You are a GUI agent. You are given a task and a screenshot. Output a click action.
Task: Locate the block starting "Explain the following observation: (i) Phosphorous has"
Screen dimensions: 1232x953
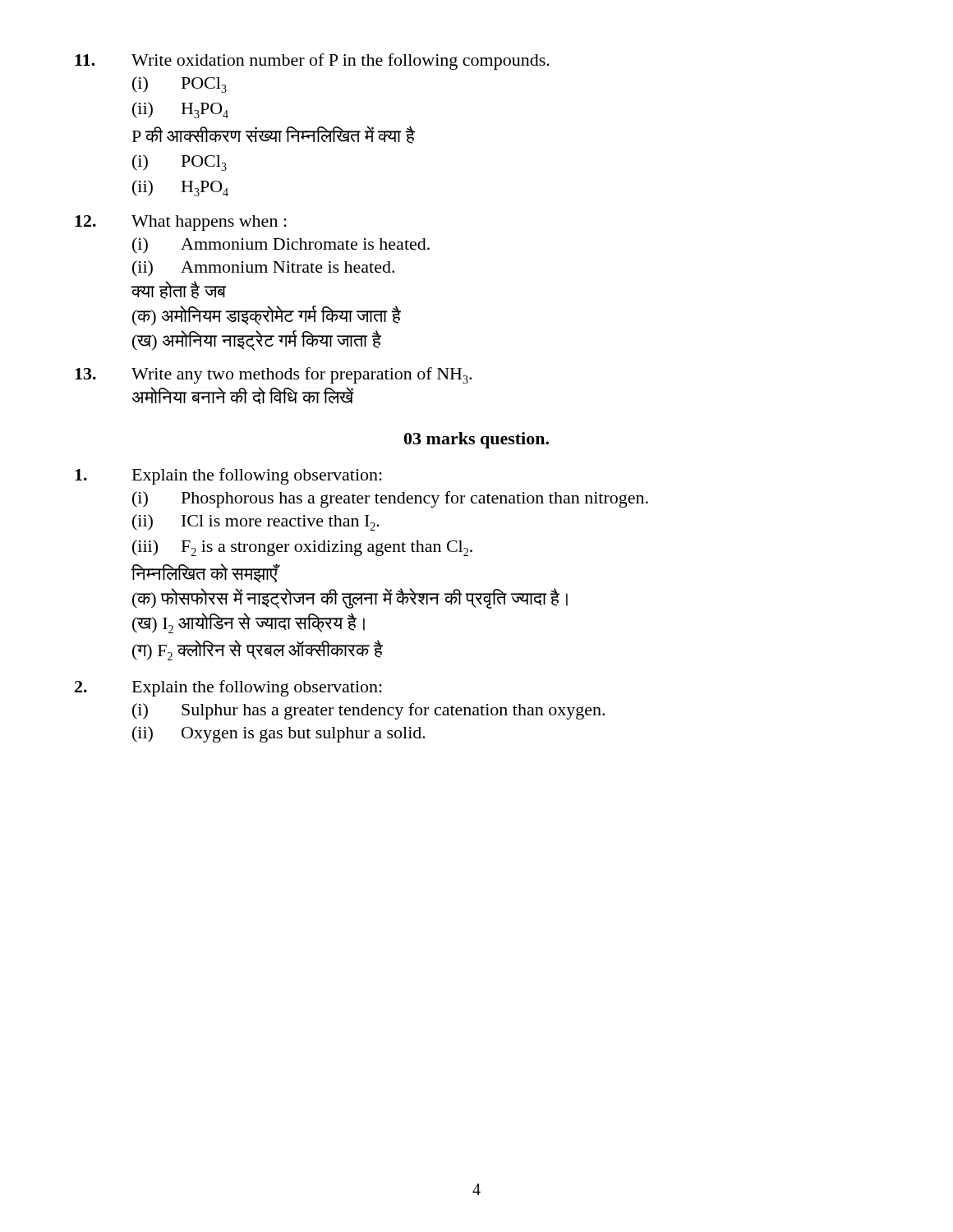[228, 476]
